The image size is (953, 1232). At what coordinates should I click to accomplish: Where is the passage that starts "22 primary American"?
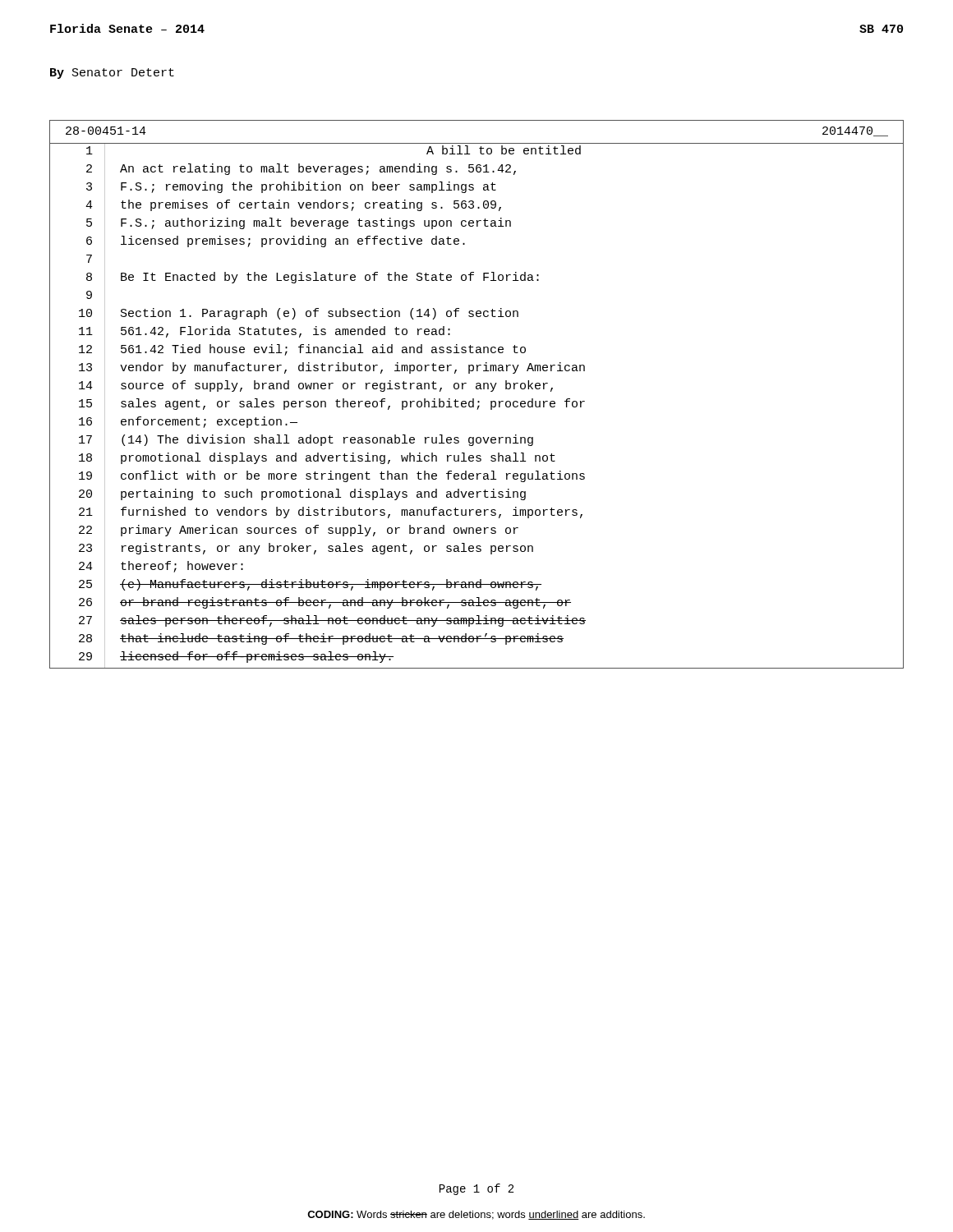click(476, 532)
